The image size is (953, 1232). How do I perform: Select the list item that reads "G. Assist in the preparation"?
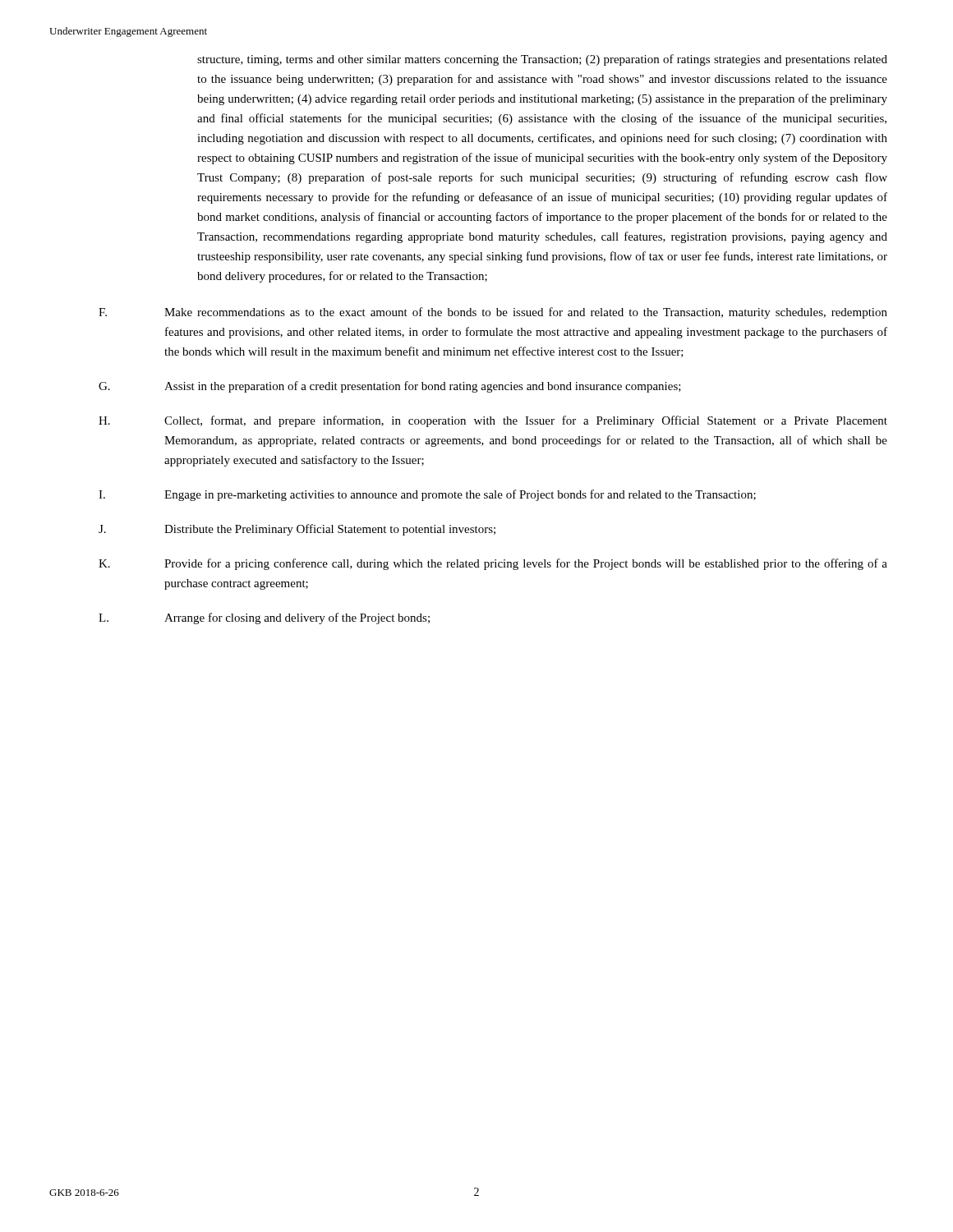point(468,386)
